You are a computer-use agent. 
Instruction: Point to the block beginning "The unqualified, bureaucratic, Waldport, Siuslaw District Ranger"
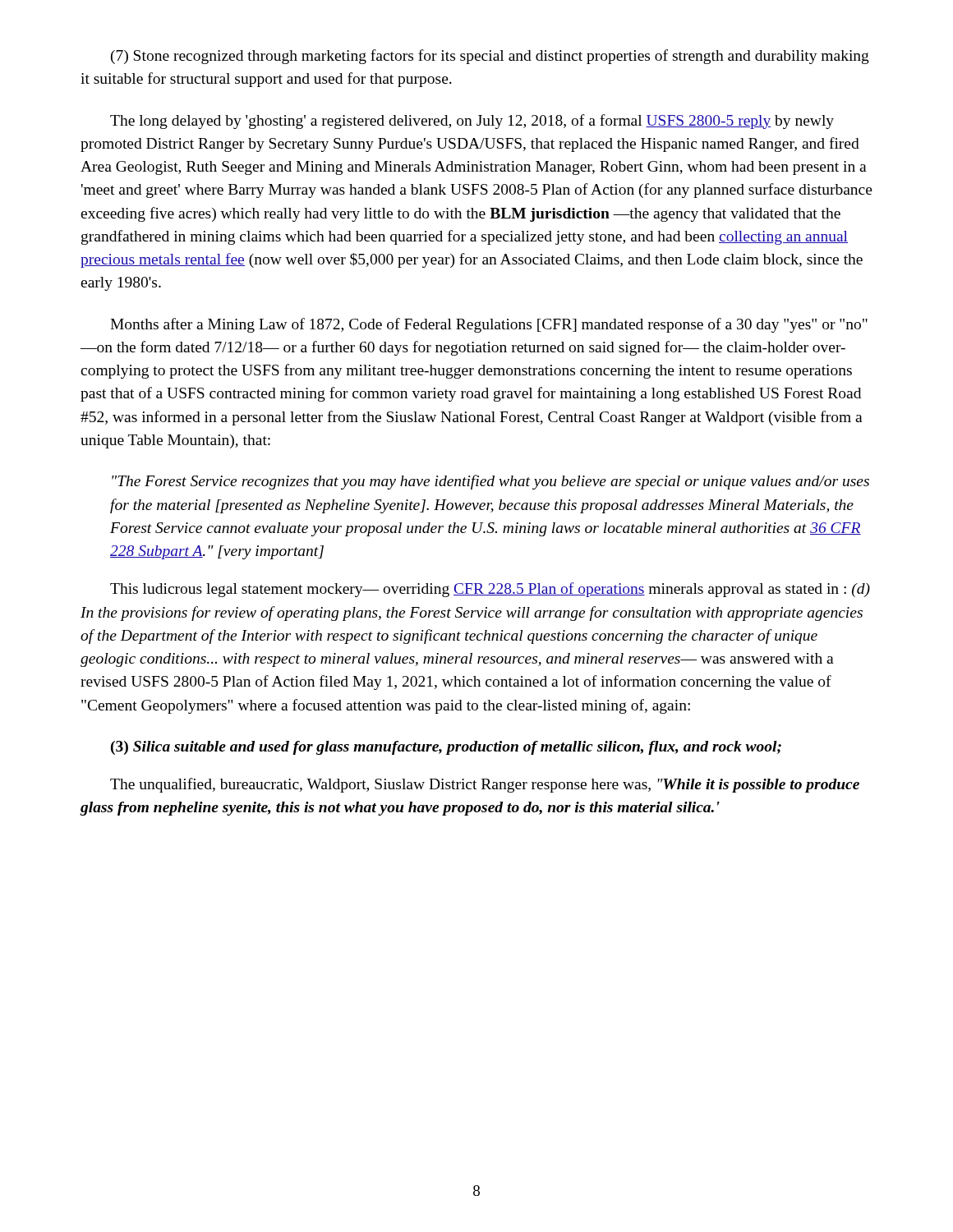470,796
